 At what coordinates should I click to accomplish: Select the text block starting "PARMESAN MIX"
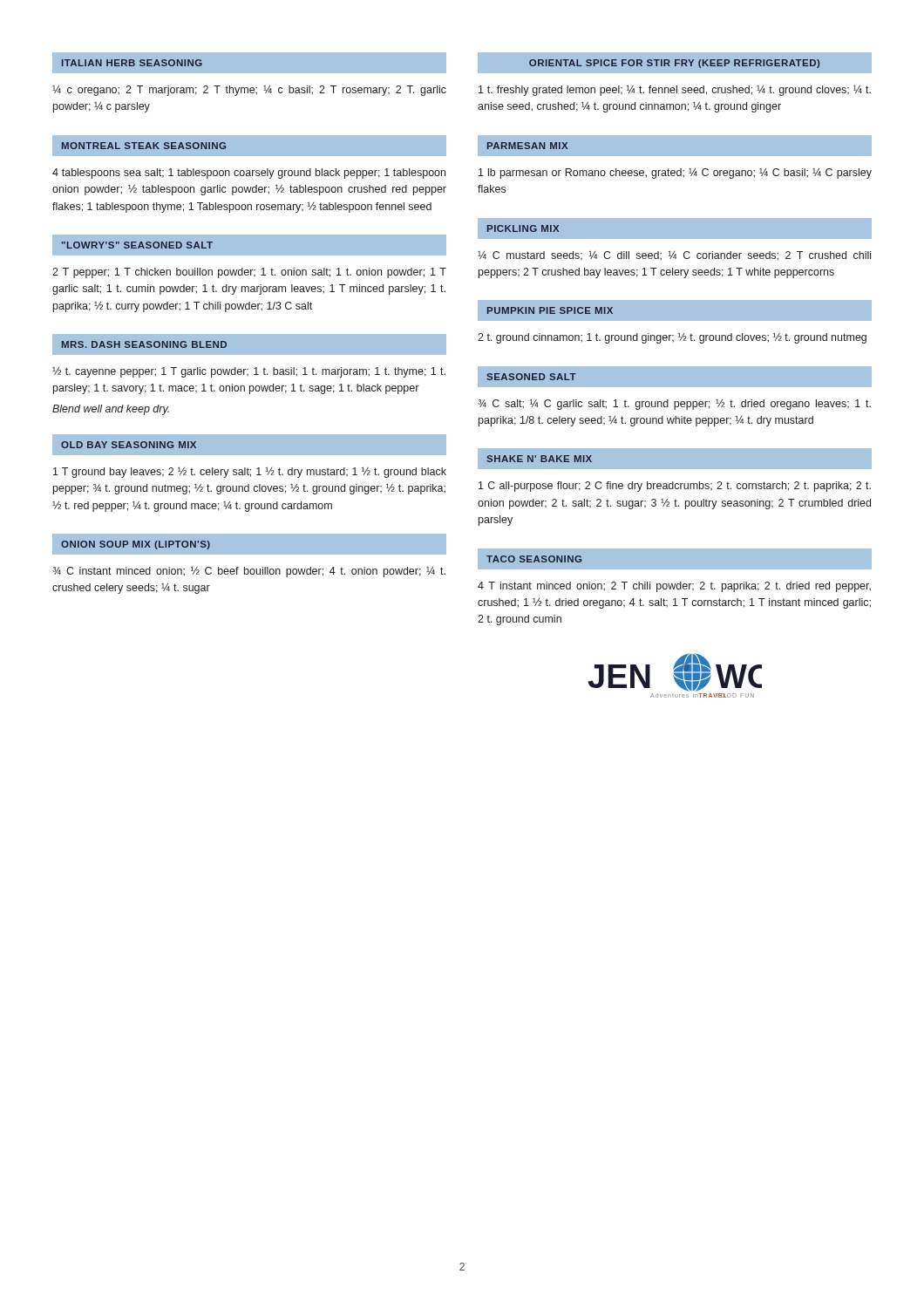(527, 145)
